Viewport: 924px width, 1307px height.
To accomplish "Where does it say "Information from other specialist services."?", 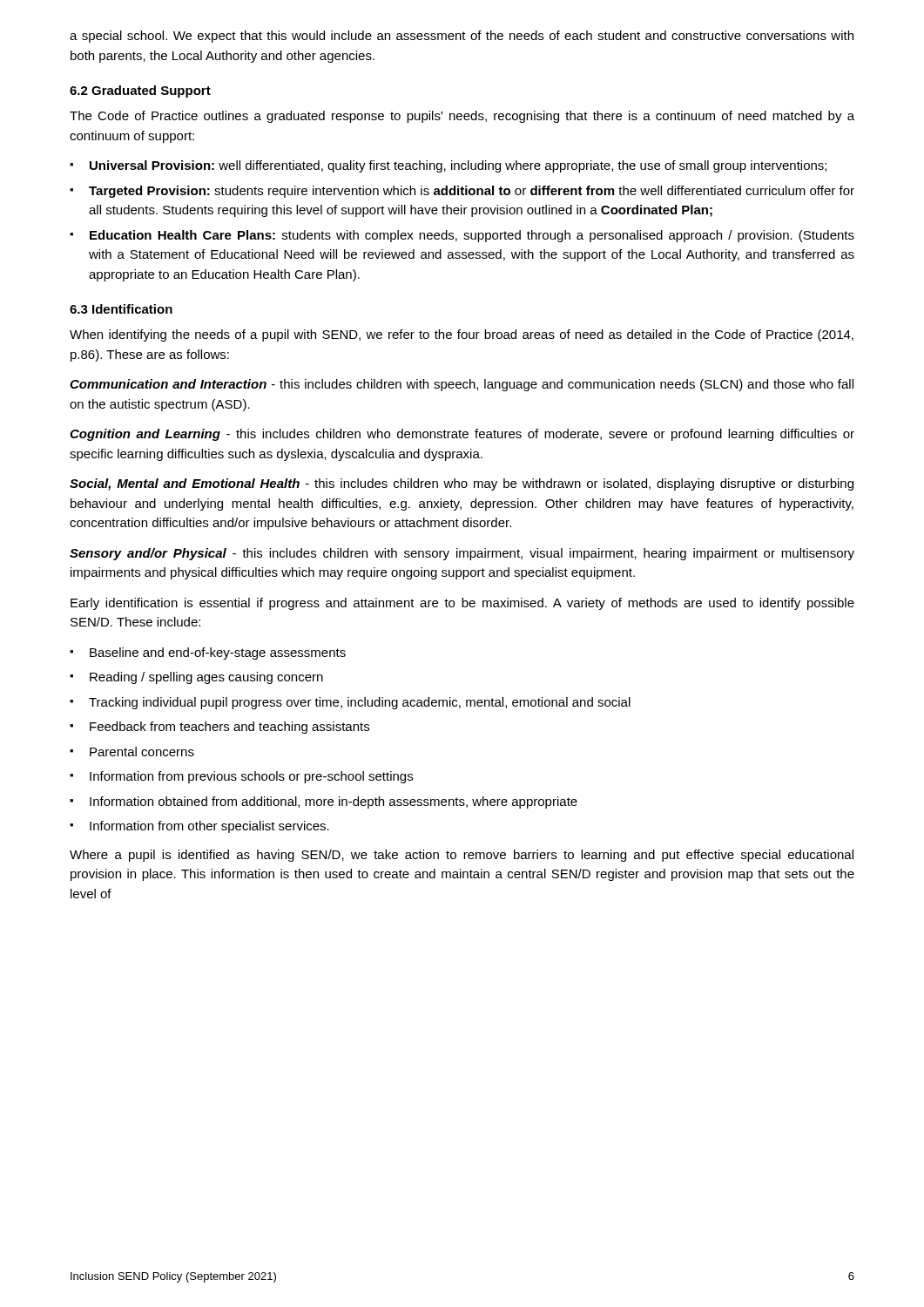I will (209, 826).
